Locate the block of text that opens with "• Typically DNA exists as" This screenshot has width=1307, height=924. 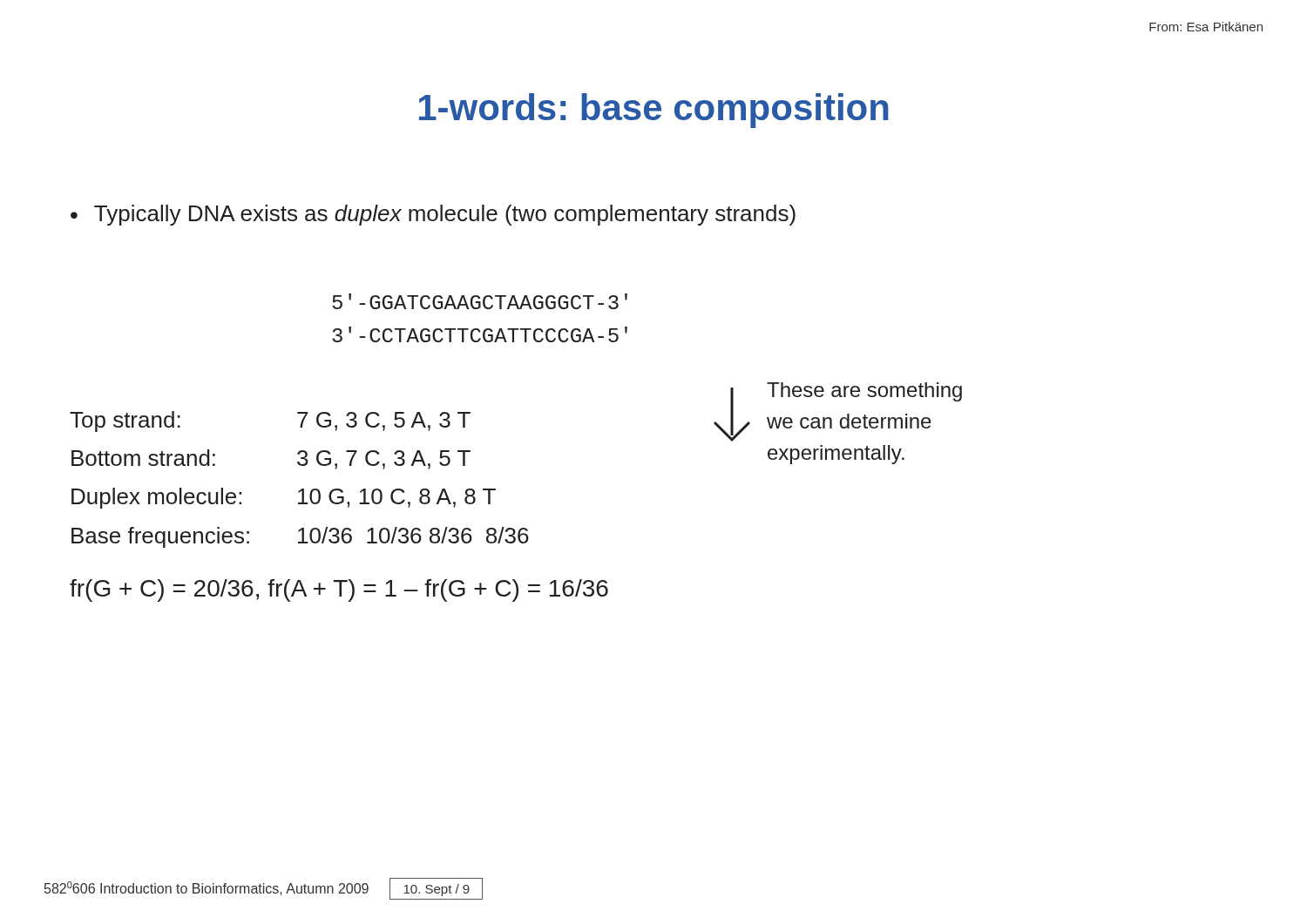pos(433,215)
